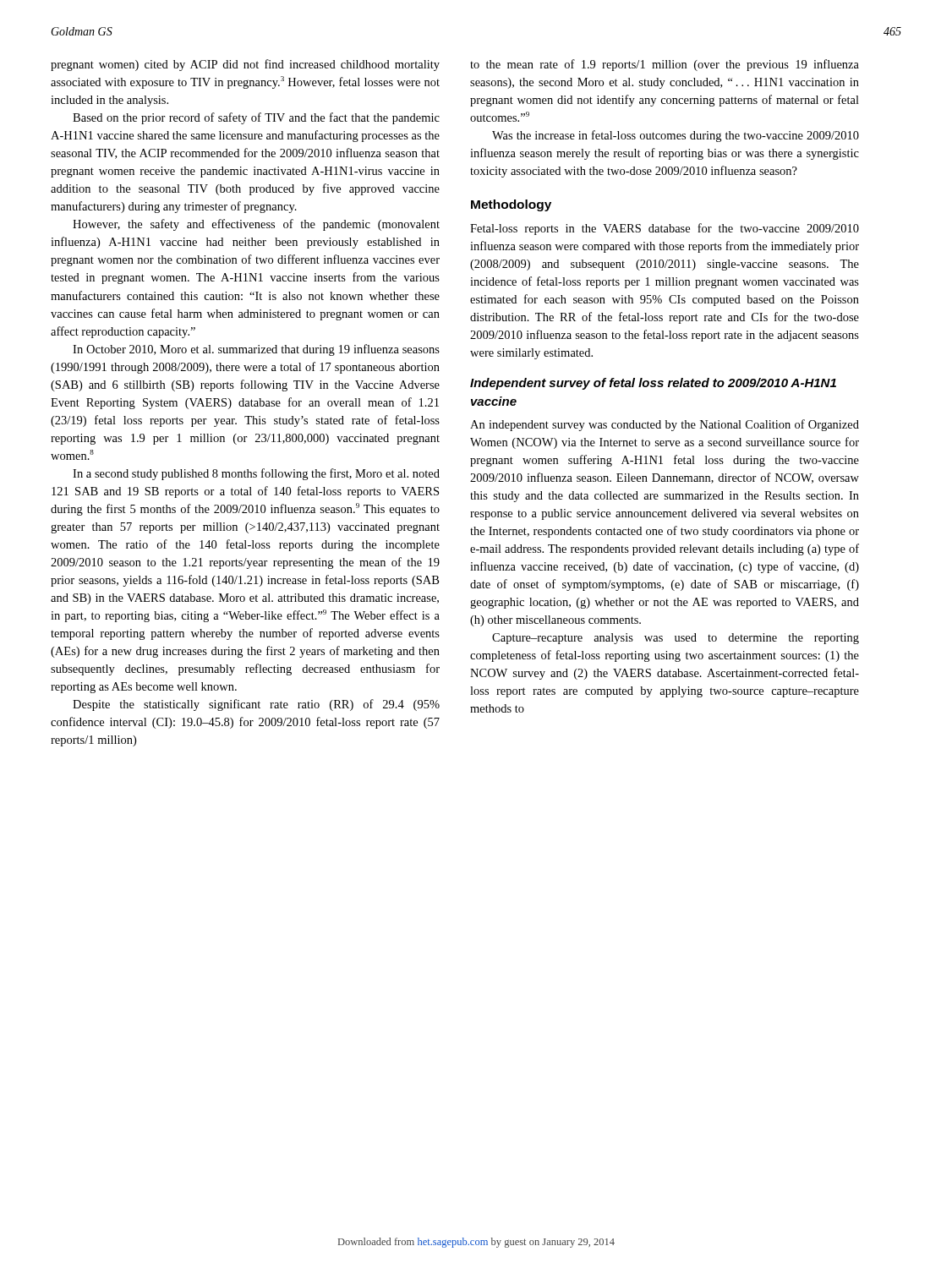This screenshot has height=1268, width=952.
Task: Locate the block starting "Independent survey of fetal"
Action: click(x=653, y=392)
